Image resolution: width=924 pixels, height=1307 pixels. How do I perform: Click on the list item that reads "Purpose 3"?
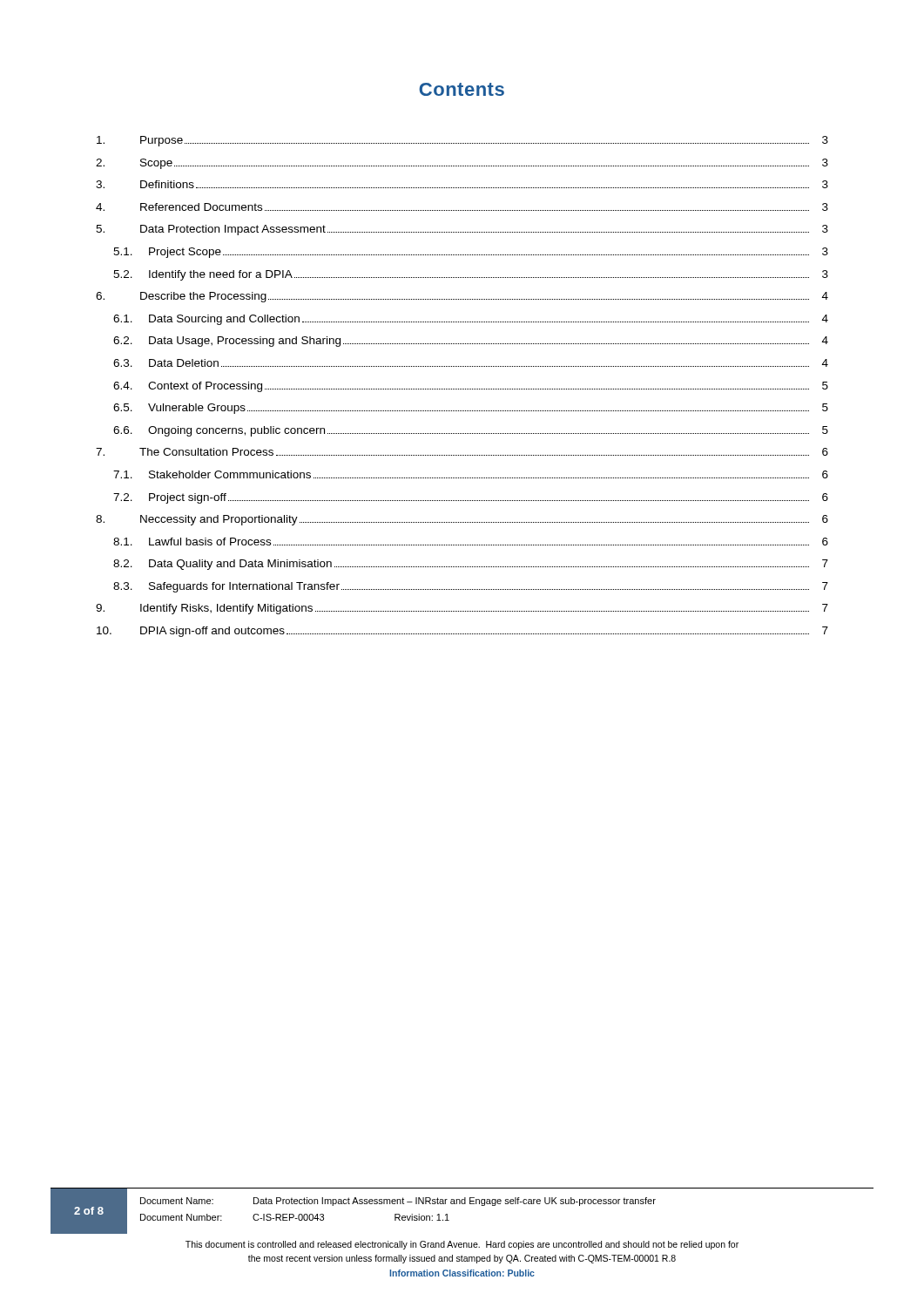pyautogui.click(x=462, y=140)
